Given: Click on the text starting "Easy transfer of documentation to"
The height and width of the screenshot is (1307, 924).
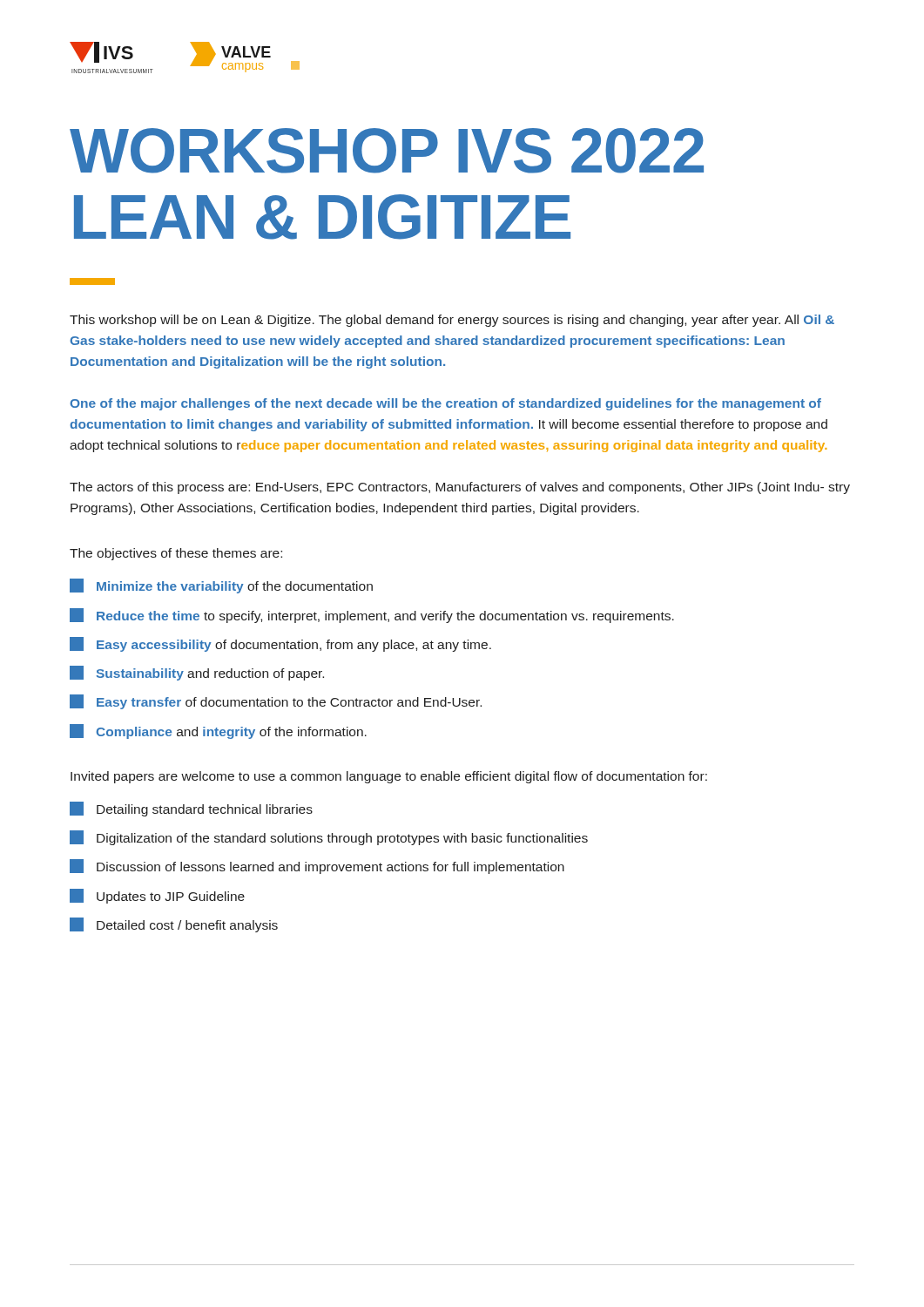Looking at the screenshot, I should pyautogui.click(x=462, y=702).
